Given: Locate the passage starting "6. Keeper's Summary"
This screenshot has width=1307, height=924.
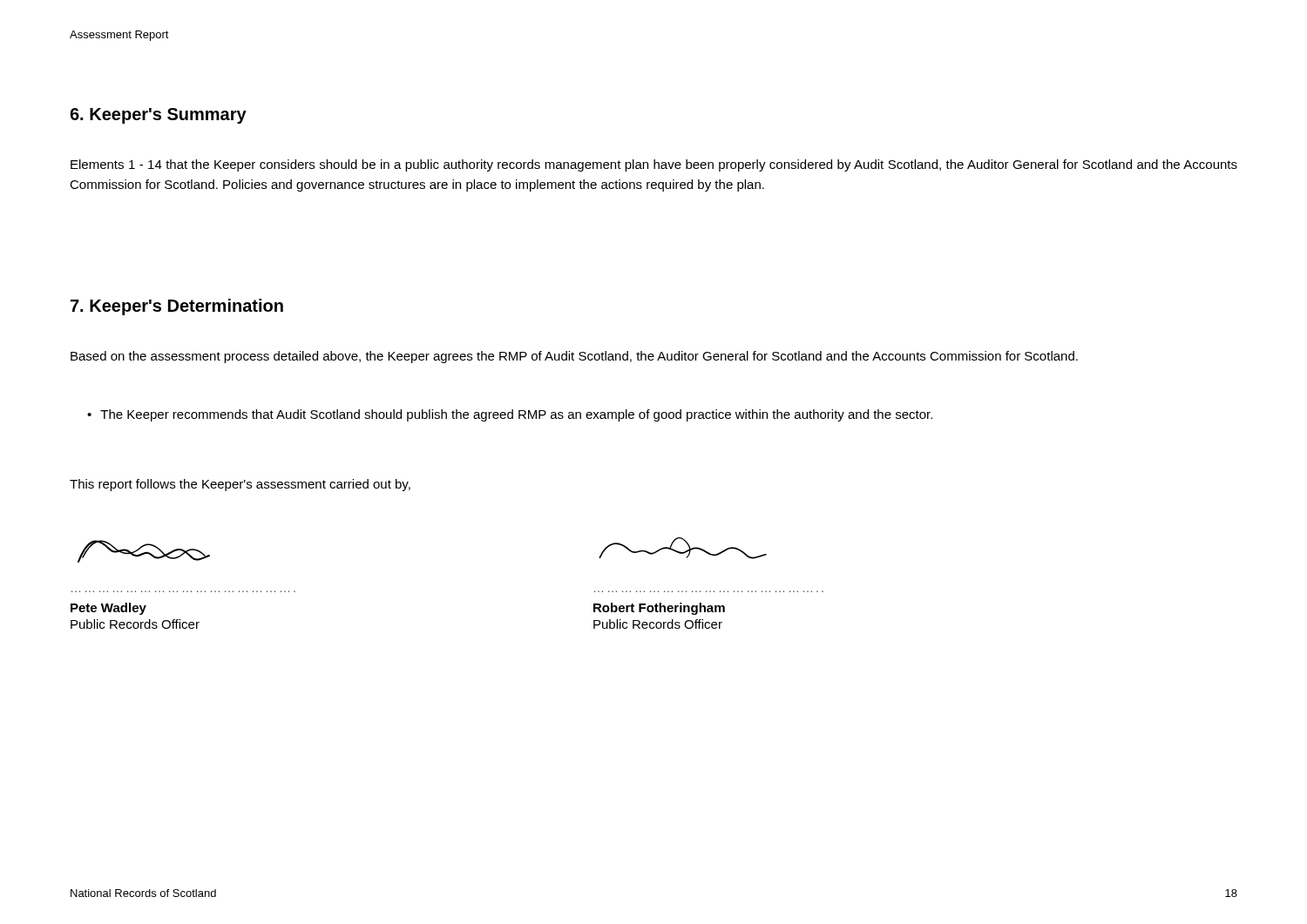Looking at the screenshot, I should 158,114.
